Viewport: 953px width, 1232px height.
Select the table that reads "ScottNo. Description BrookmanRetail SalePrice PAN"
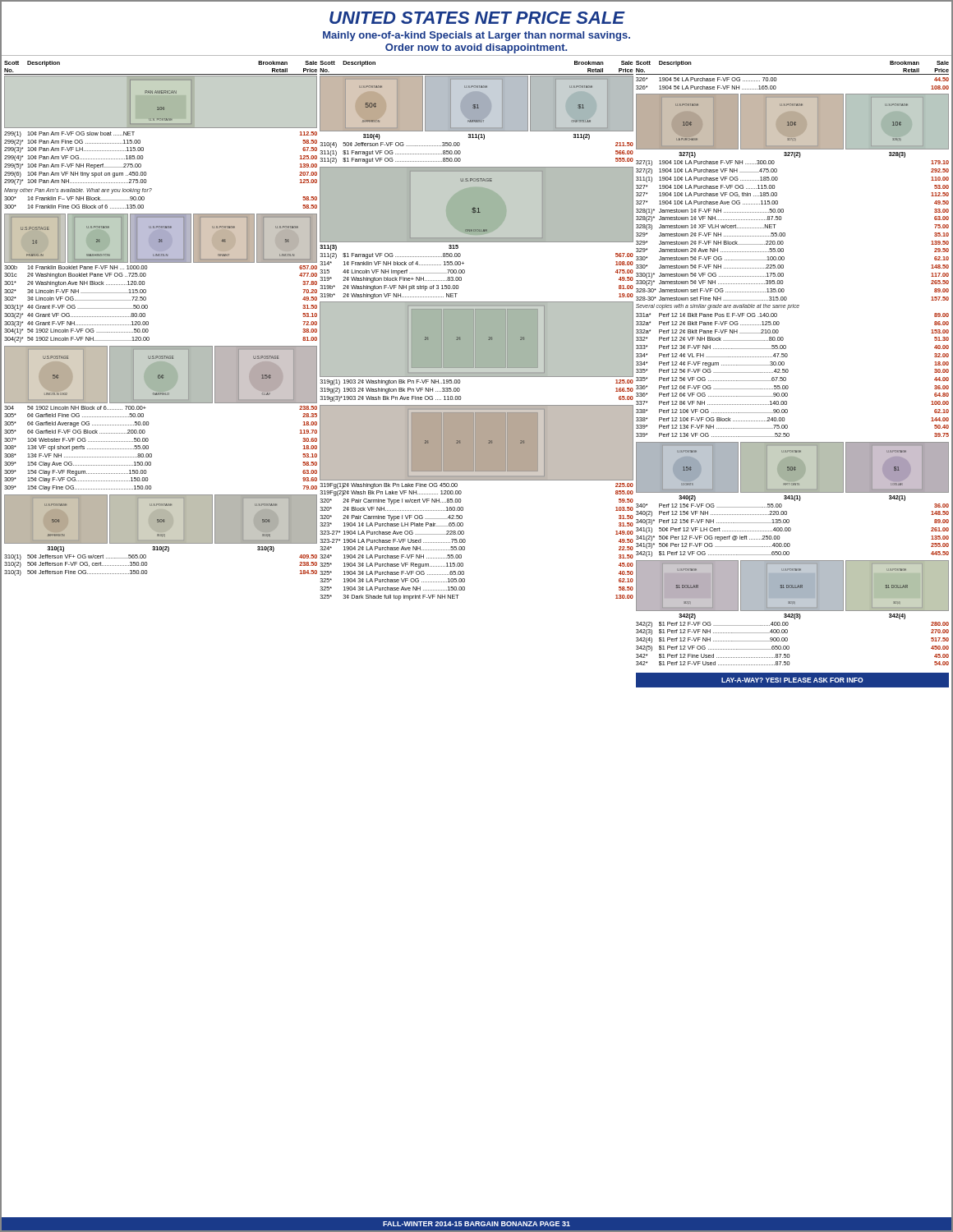coord(161,318)
